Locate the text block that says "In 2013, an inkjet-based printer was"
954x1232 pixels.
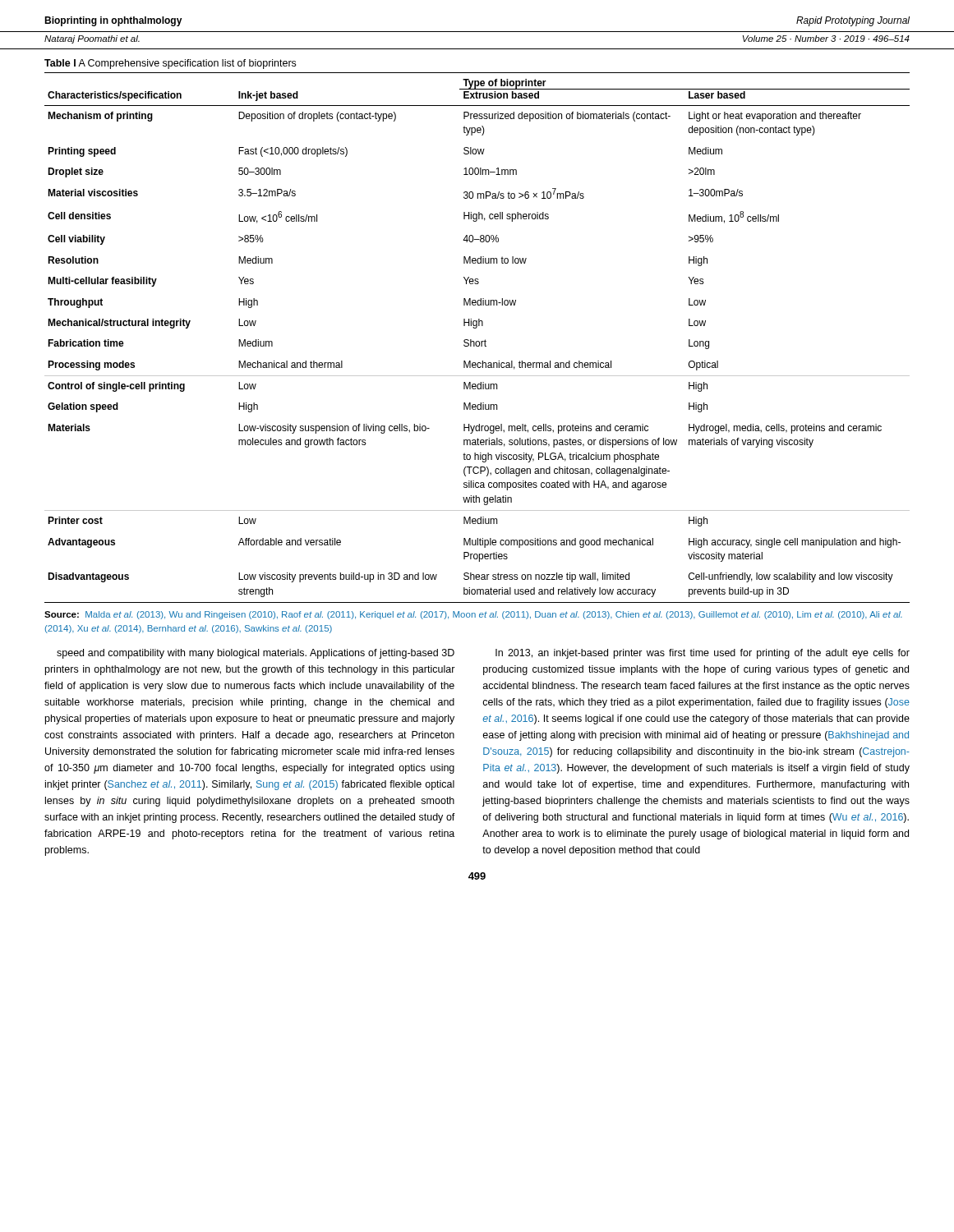pyautogui.click(x=696, y=751)
